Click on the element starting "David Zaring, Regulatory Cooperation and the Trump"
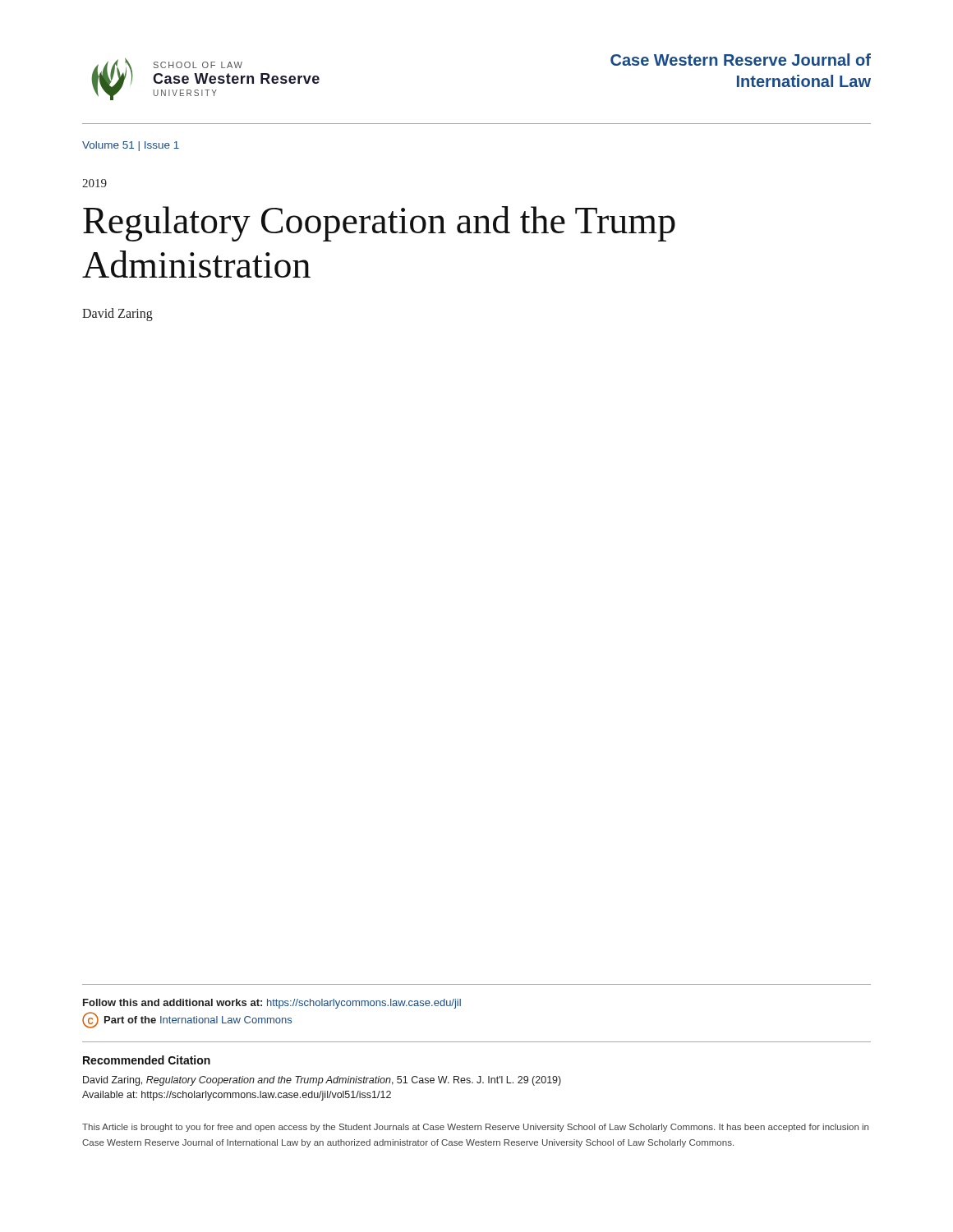Screen dimensions: 1232x953 point(322,1087)
